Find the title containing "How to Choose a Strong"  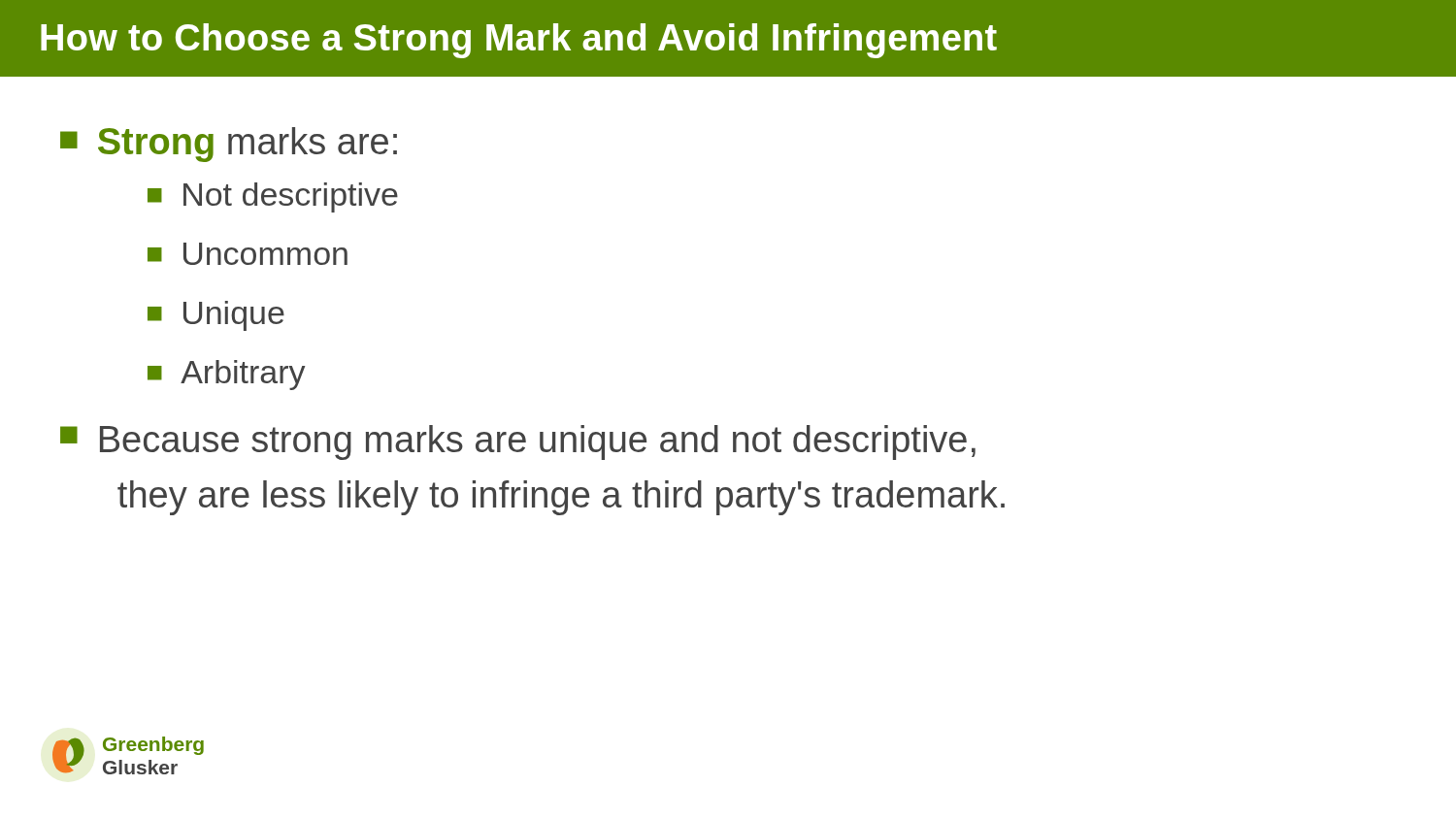coord(728,38)
